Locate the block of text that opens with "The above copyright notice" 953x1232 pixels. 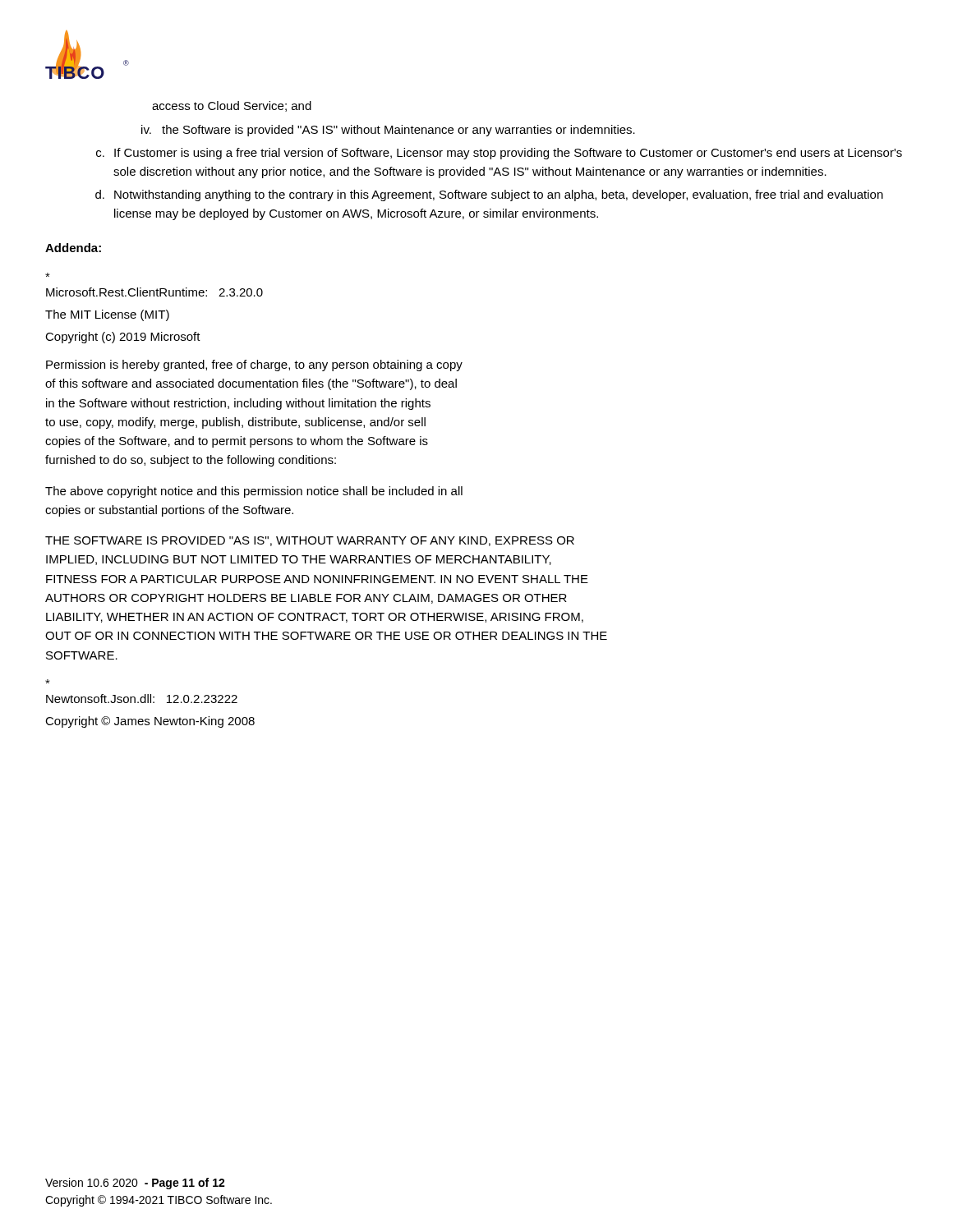pyautogui.click(x=254, y=500)
